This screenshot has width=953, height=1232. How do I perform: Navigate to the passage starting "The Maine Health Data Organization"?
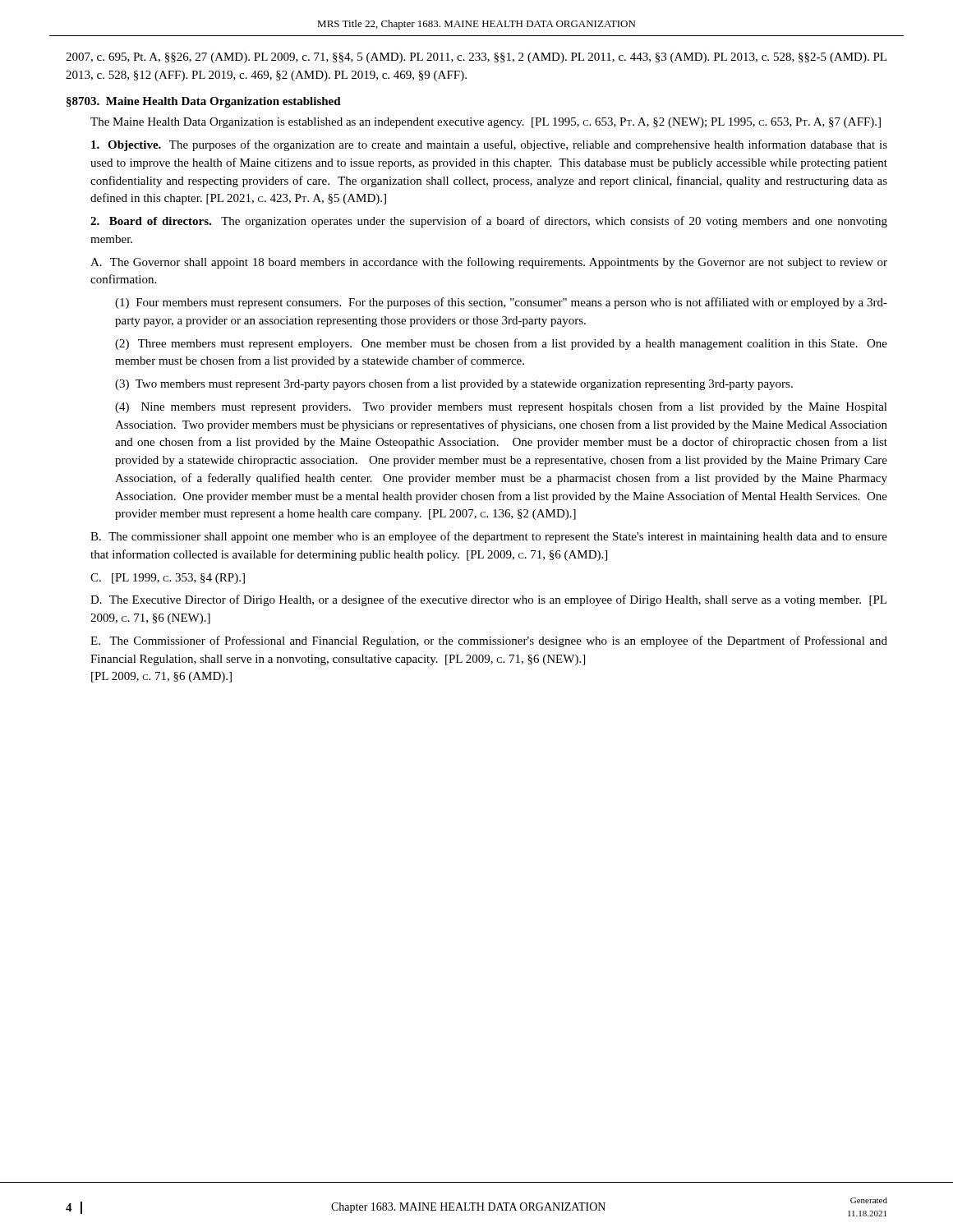(486, 122)
